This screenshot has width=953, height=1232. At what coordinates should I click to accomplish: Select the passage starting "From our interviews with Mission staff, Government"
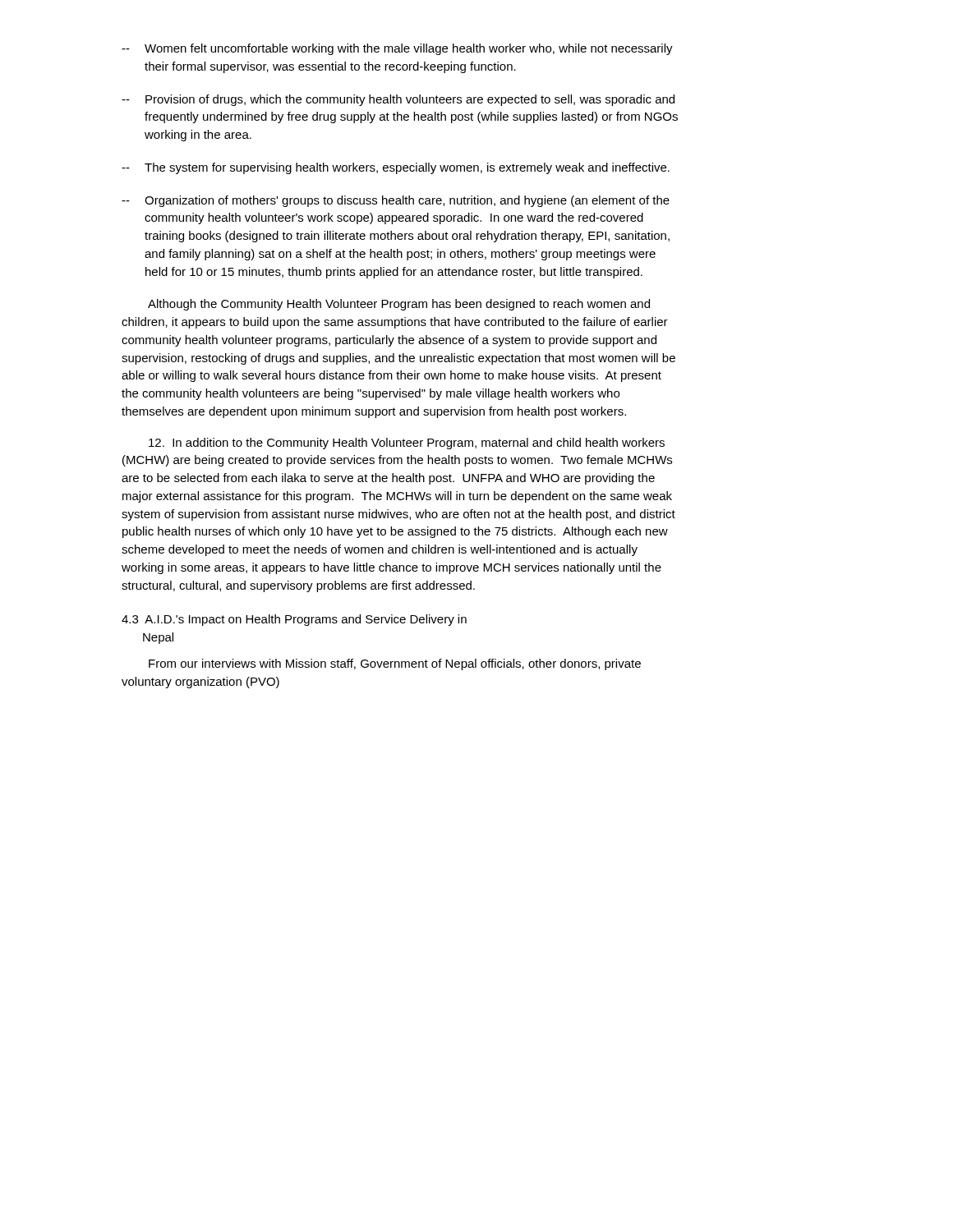(381, 672)
